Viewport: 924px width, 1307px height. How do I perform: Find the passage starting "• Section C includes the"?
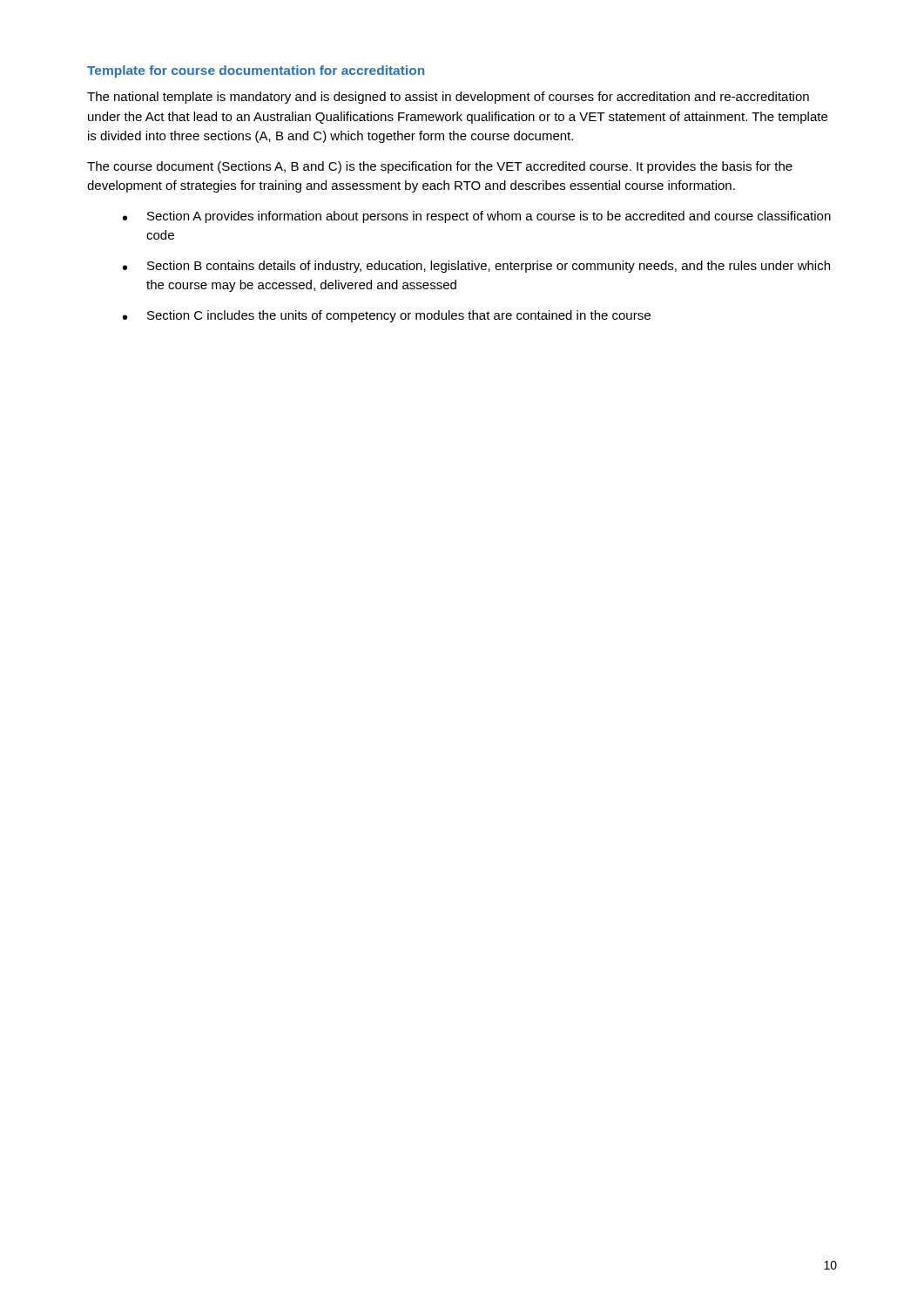click(x=479, y=317)
